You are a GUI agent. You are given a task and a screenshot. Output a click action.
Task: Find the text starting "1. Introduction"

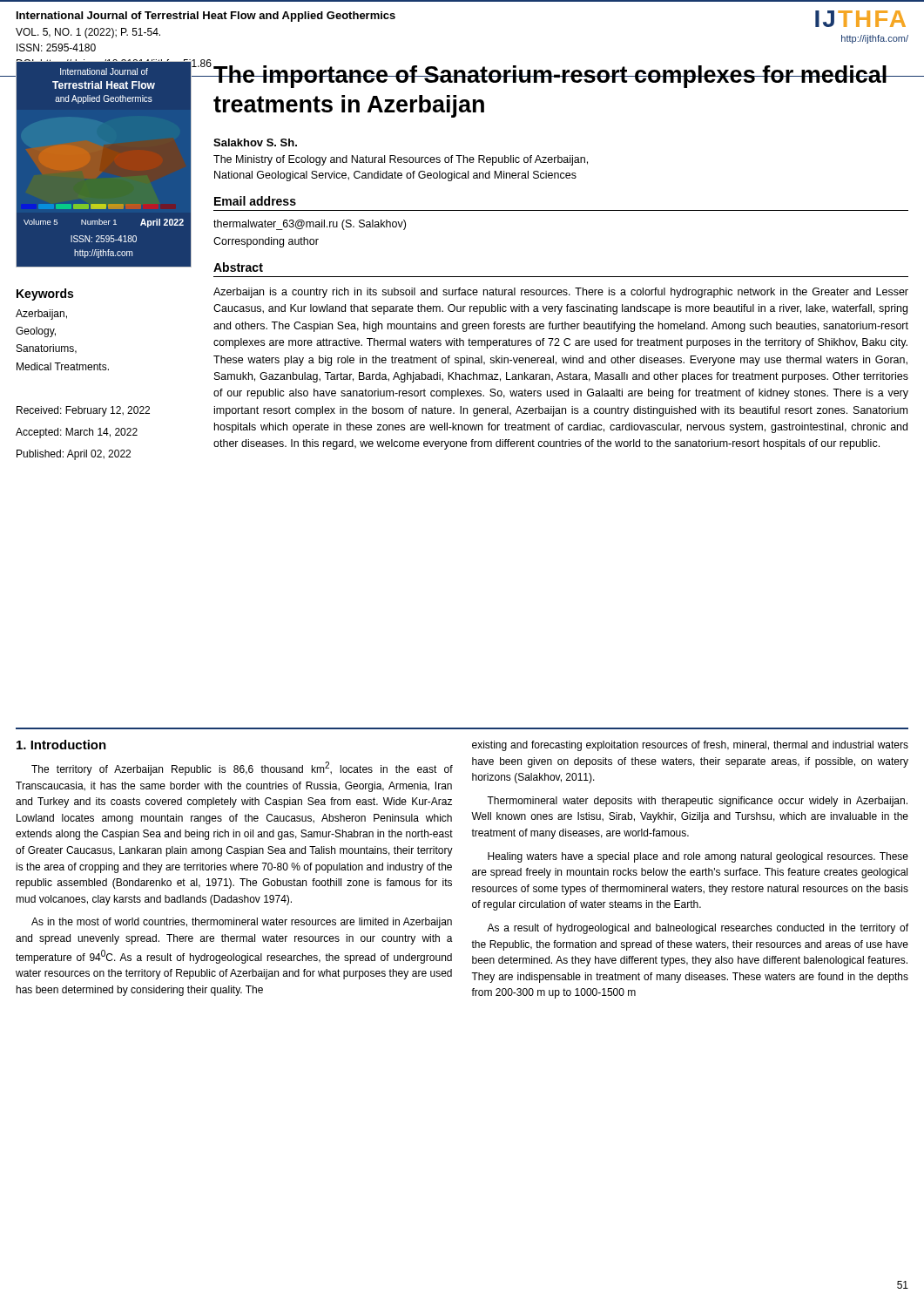61,745
